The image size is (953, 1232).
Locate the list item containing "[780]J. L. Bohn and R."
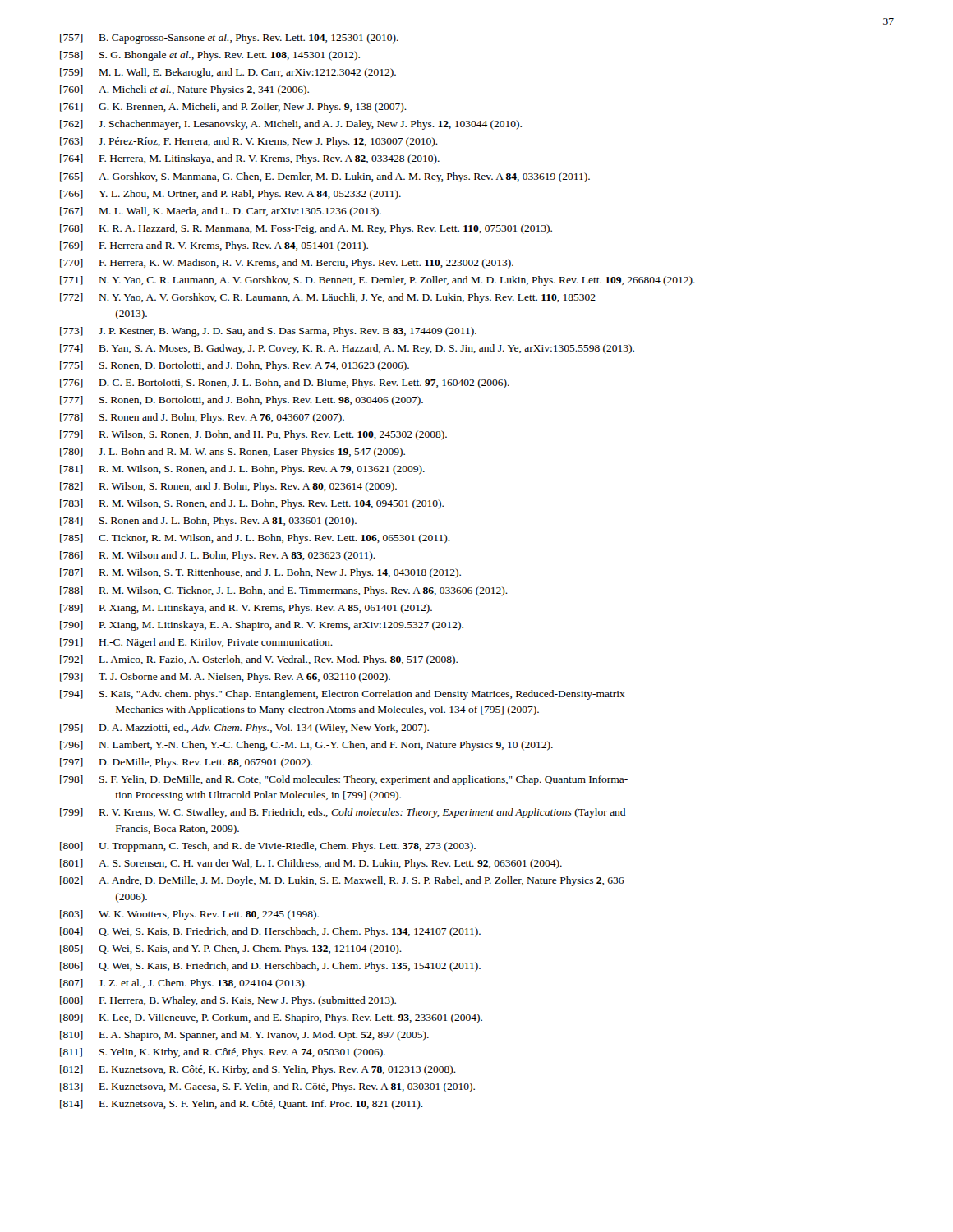[232, 453]
